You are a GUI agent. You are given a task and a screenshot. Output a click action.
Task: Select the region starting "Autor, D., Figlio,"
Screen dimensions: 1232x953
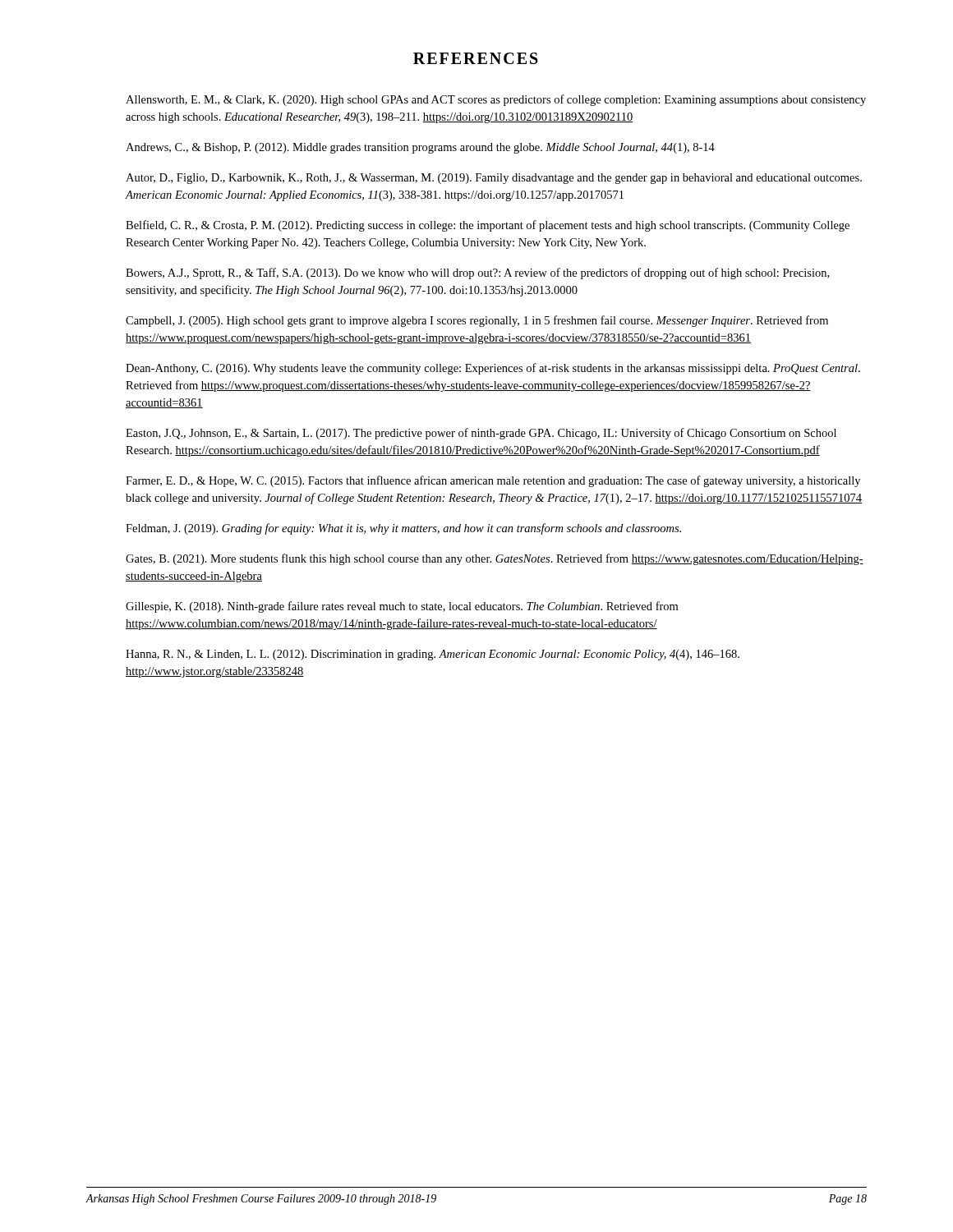[x=476, y=187]
